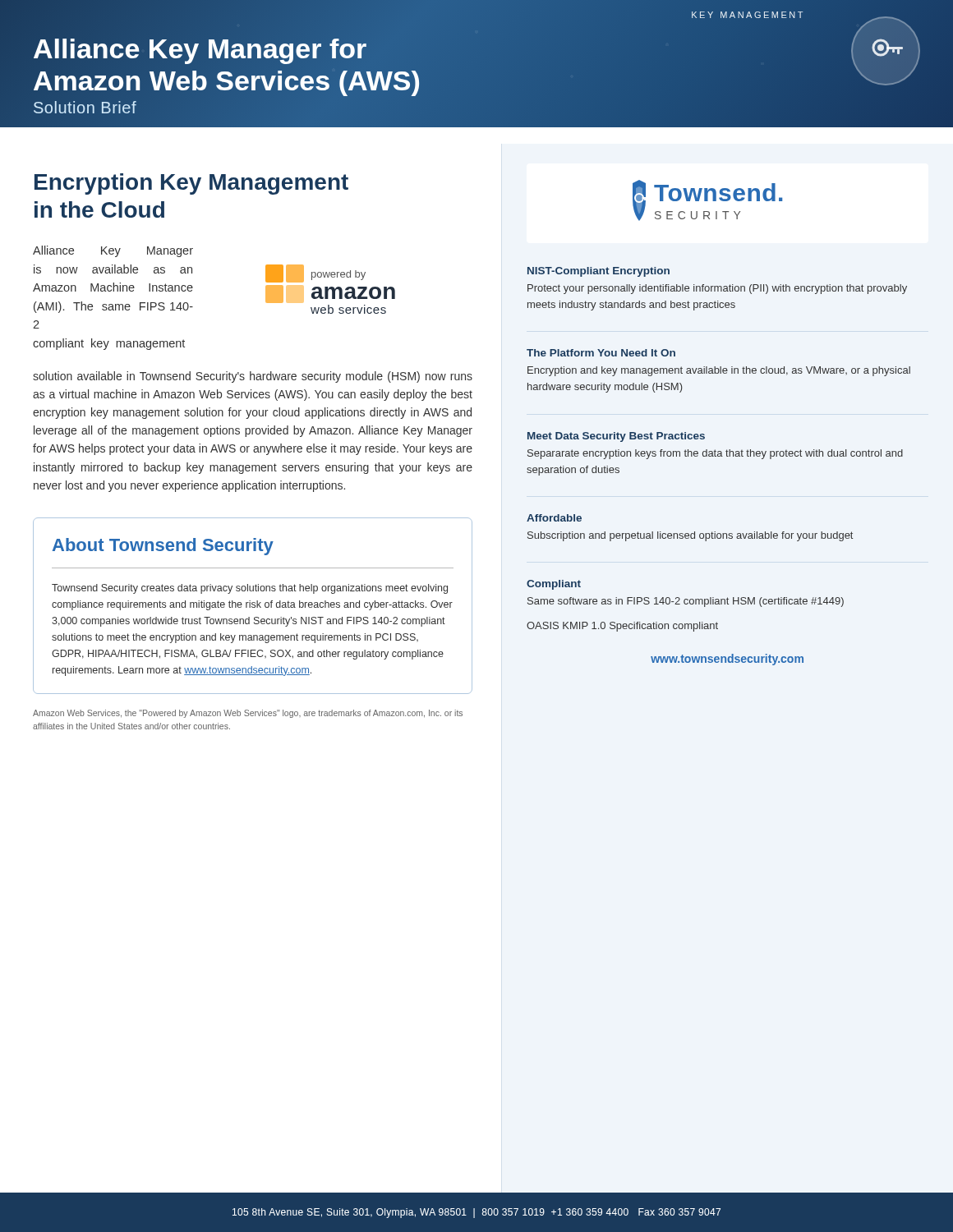Click on the text block that reads "The Platform You Need"

click(x=727, y=371)
